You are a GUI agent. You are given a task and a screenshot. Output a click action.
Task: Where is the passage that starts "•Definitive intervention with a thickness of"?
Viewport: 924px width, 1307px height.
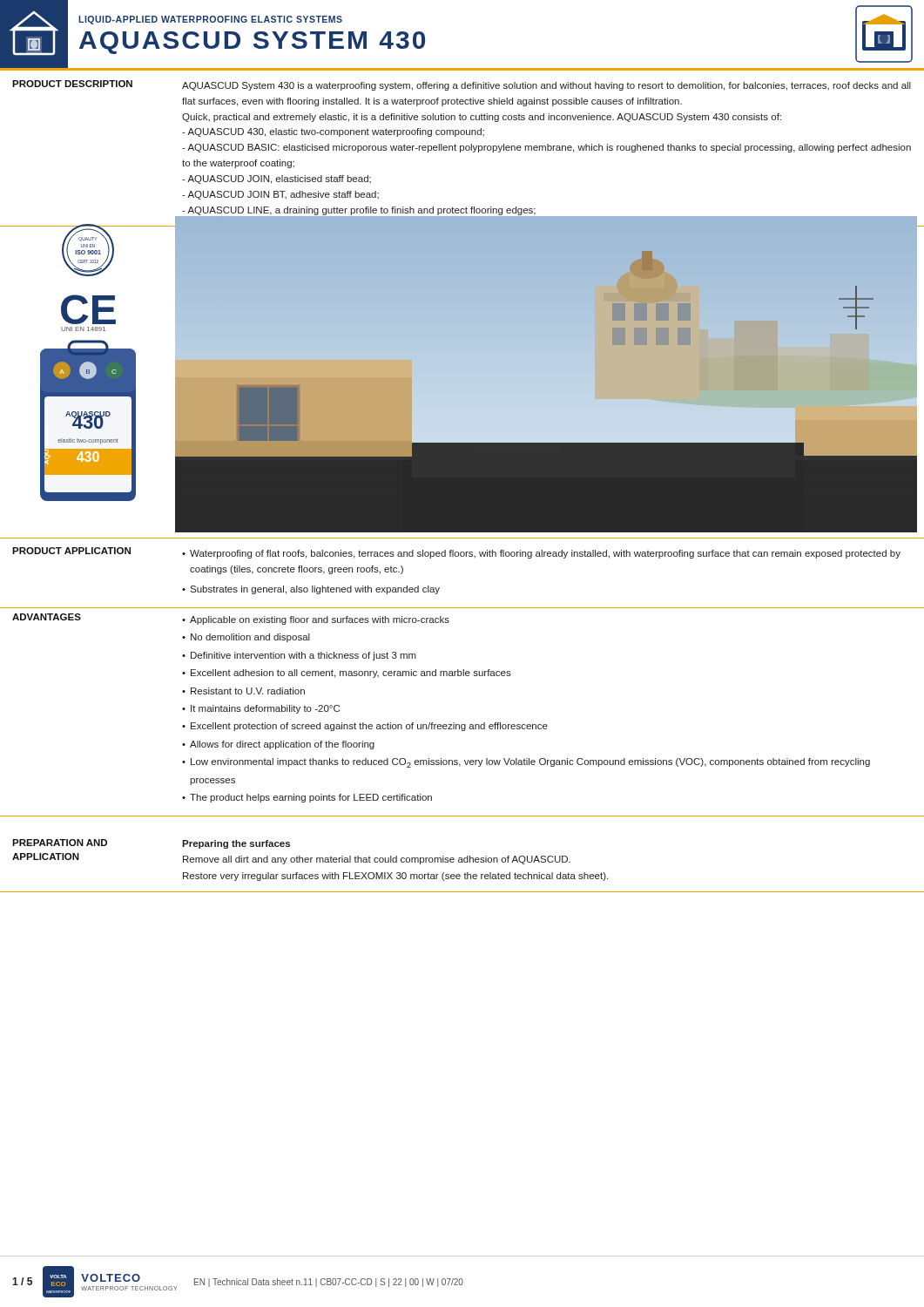click(299, 655)
